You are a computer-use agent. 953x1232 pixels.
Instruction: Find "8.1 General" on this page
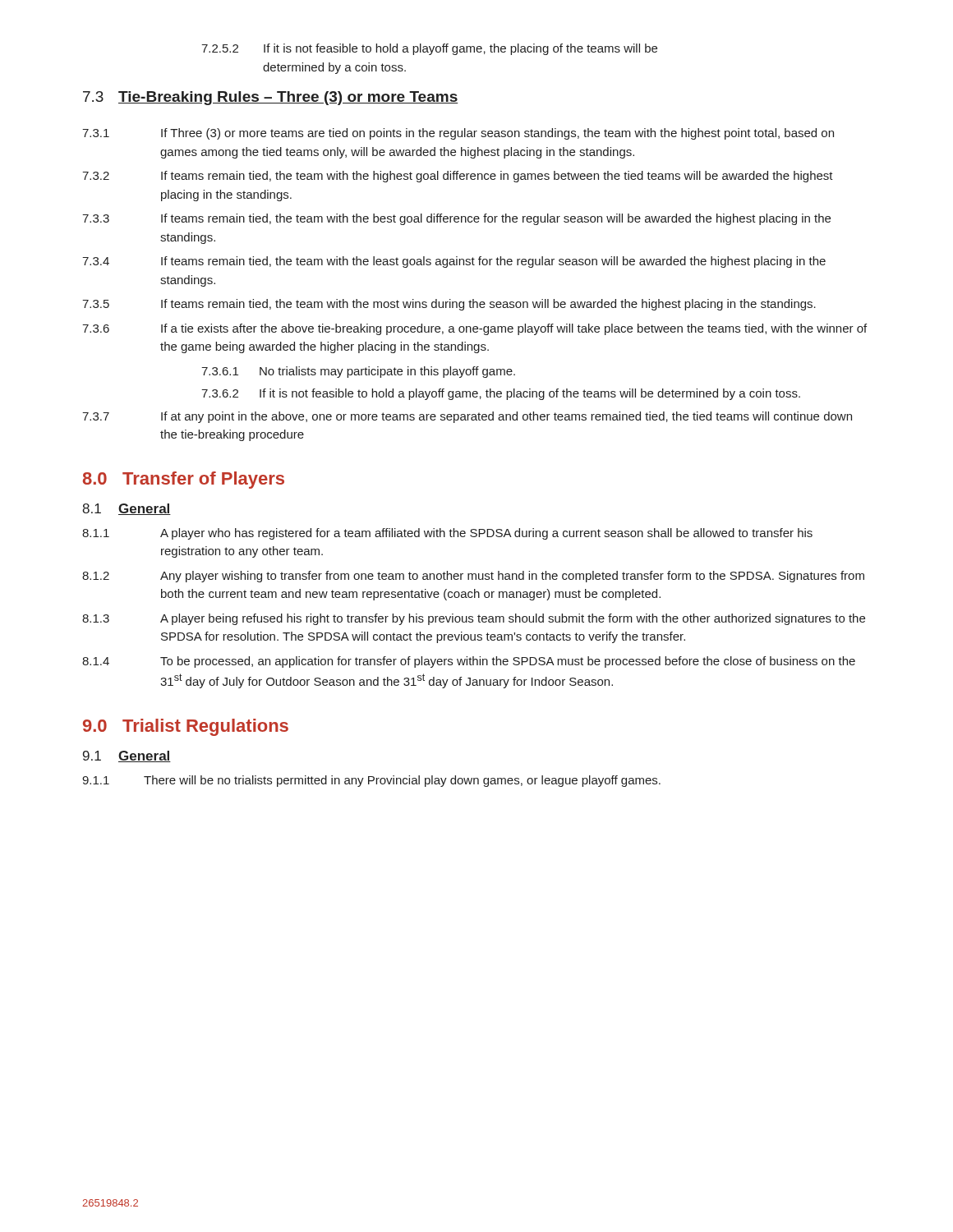(x=127, y=509)
